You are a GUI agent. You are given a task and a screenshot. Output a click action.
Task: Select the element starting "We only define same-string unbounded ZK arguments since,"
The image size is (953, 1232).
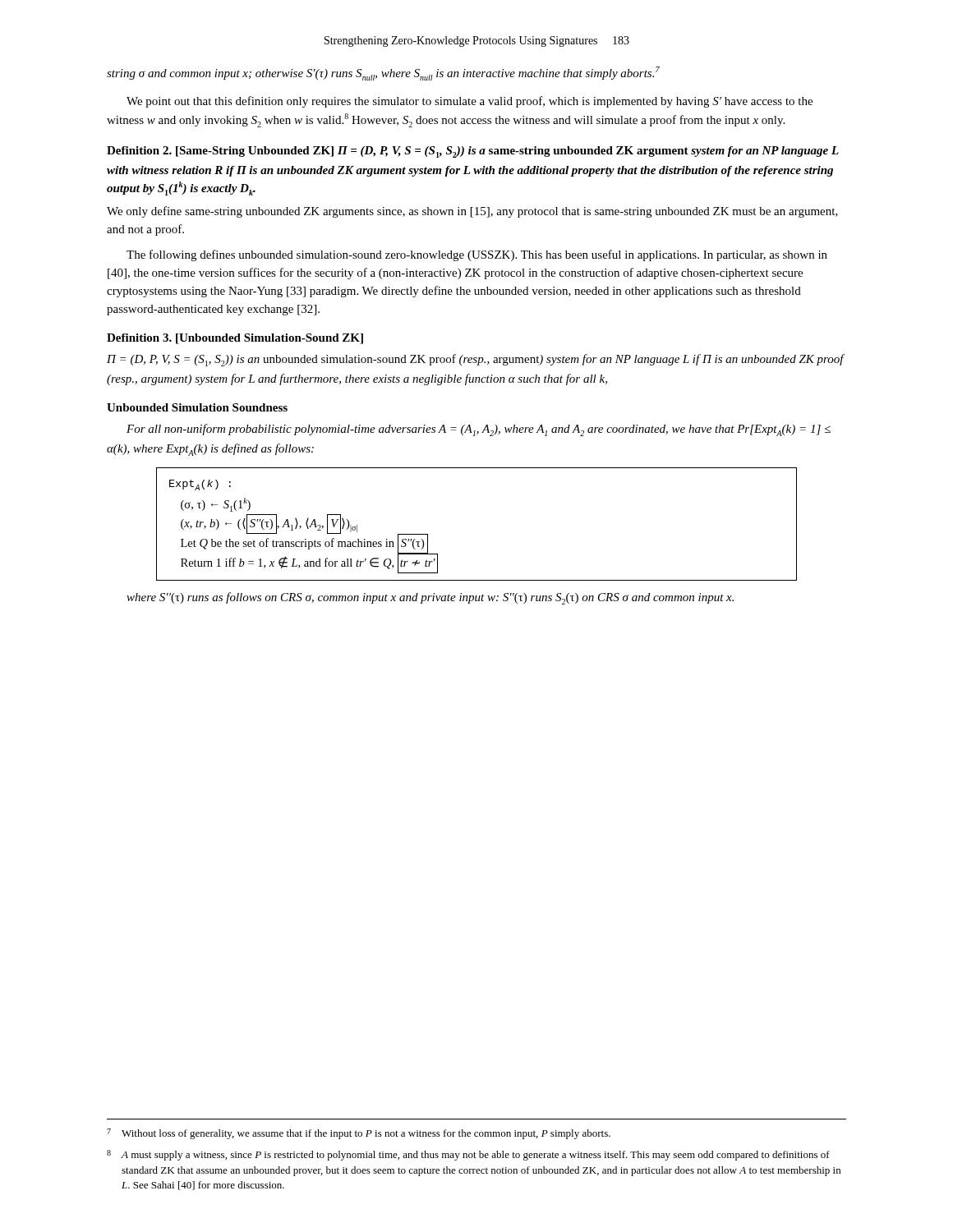click(x=472, y=220)
